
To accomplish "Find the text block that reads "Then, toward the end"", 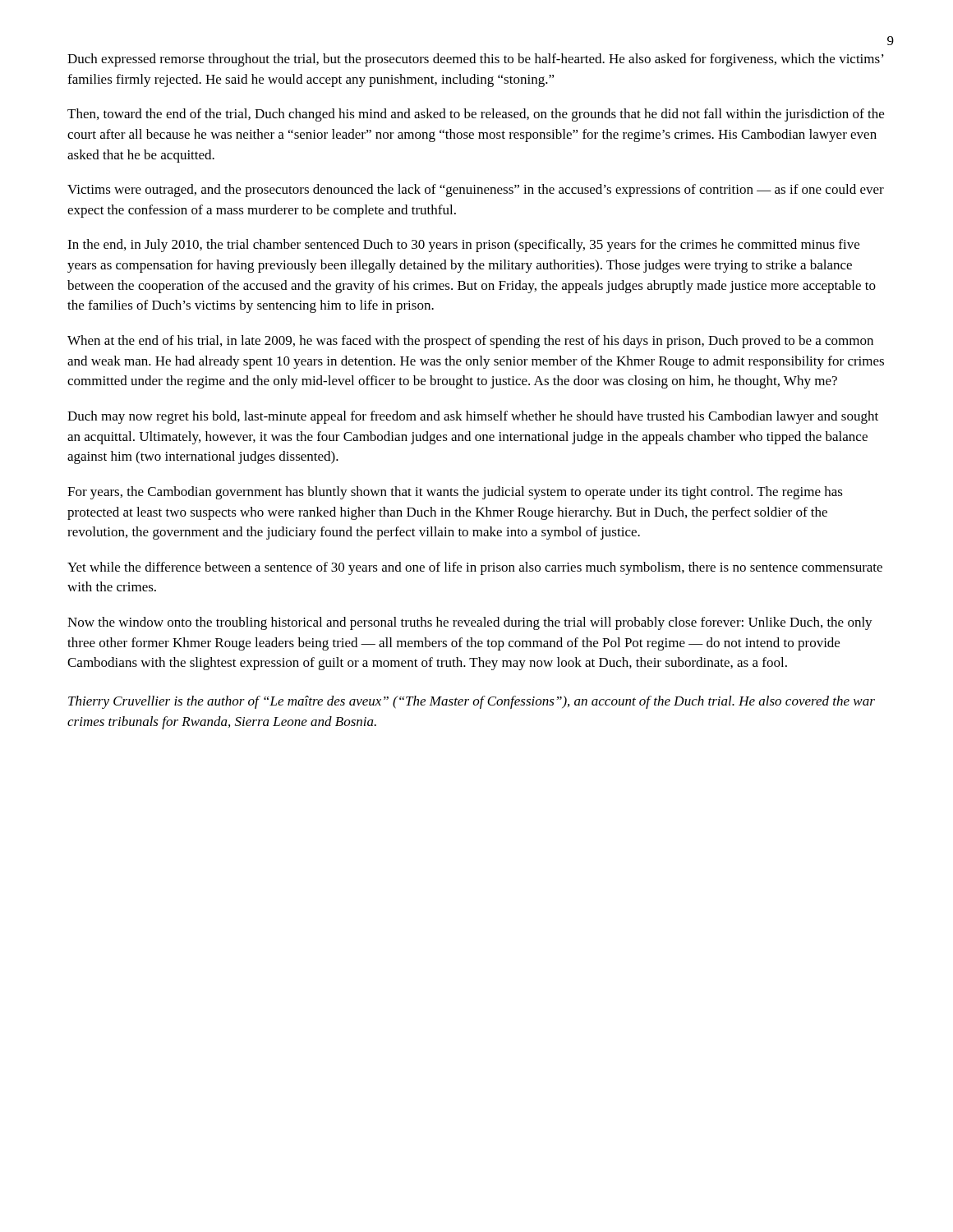I will pos(476,134).
